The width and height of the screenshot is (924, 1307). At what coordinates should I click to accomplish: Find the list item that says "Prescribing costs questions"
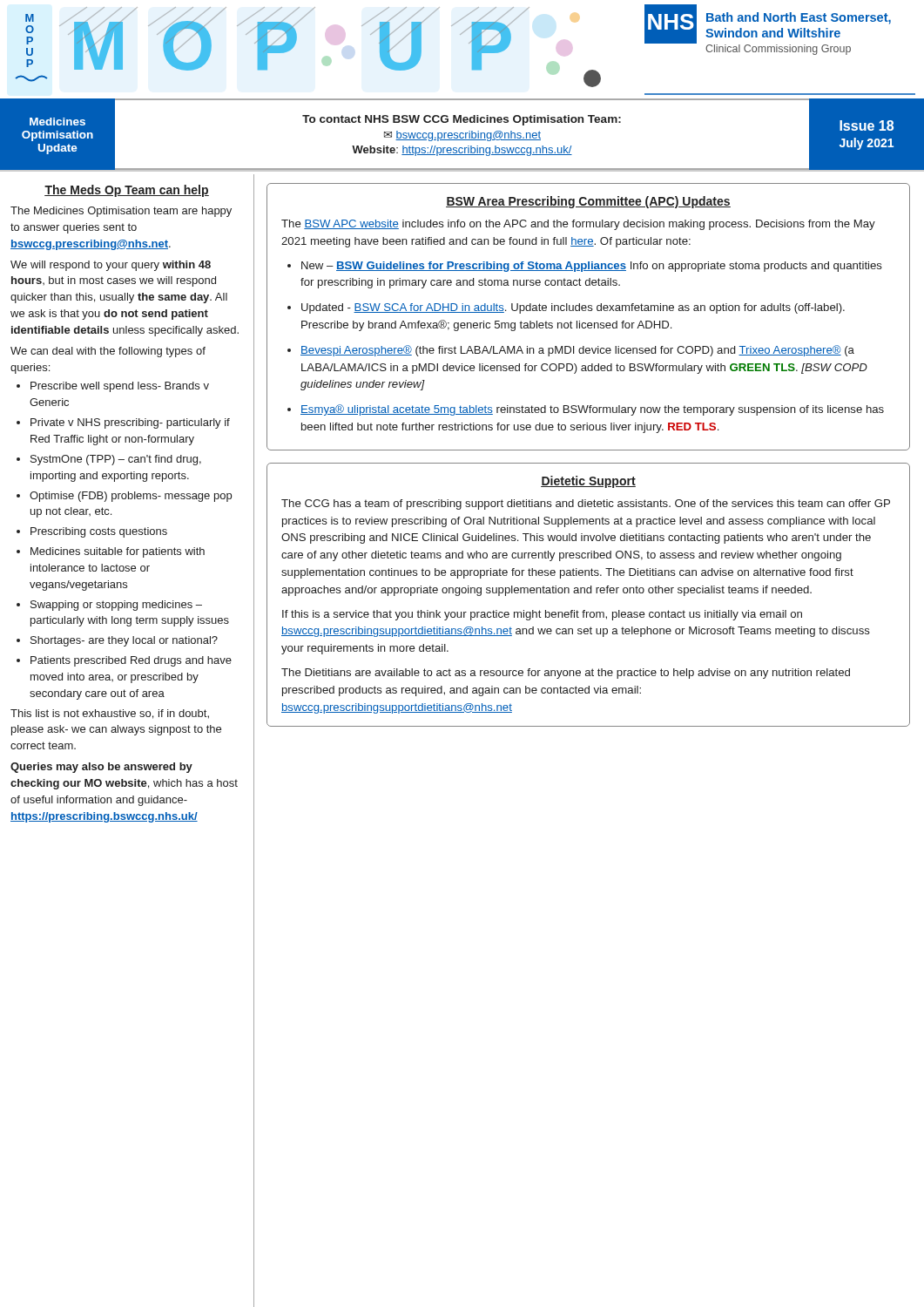[128, 532]
